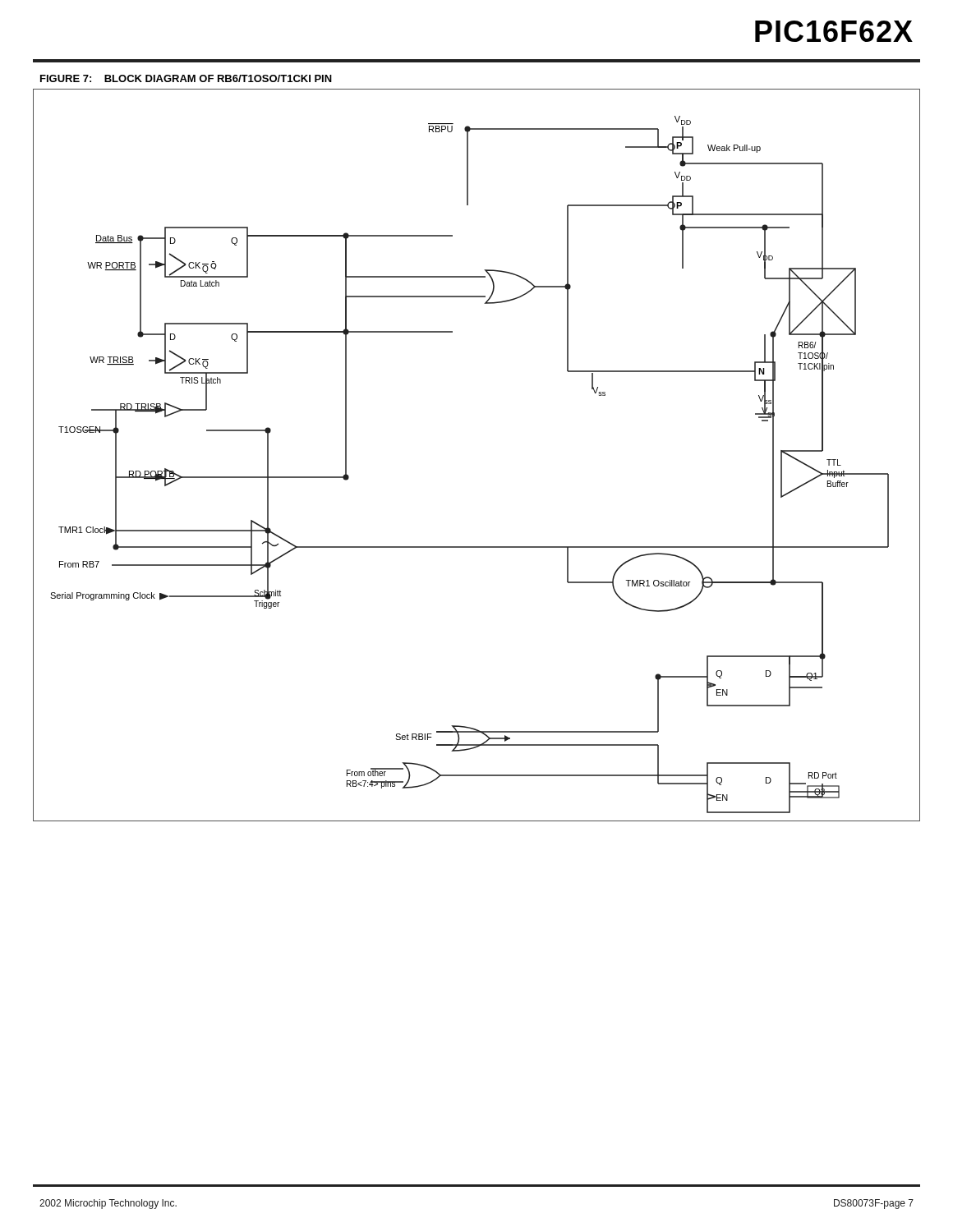Click a schematic

coord(476,455)
